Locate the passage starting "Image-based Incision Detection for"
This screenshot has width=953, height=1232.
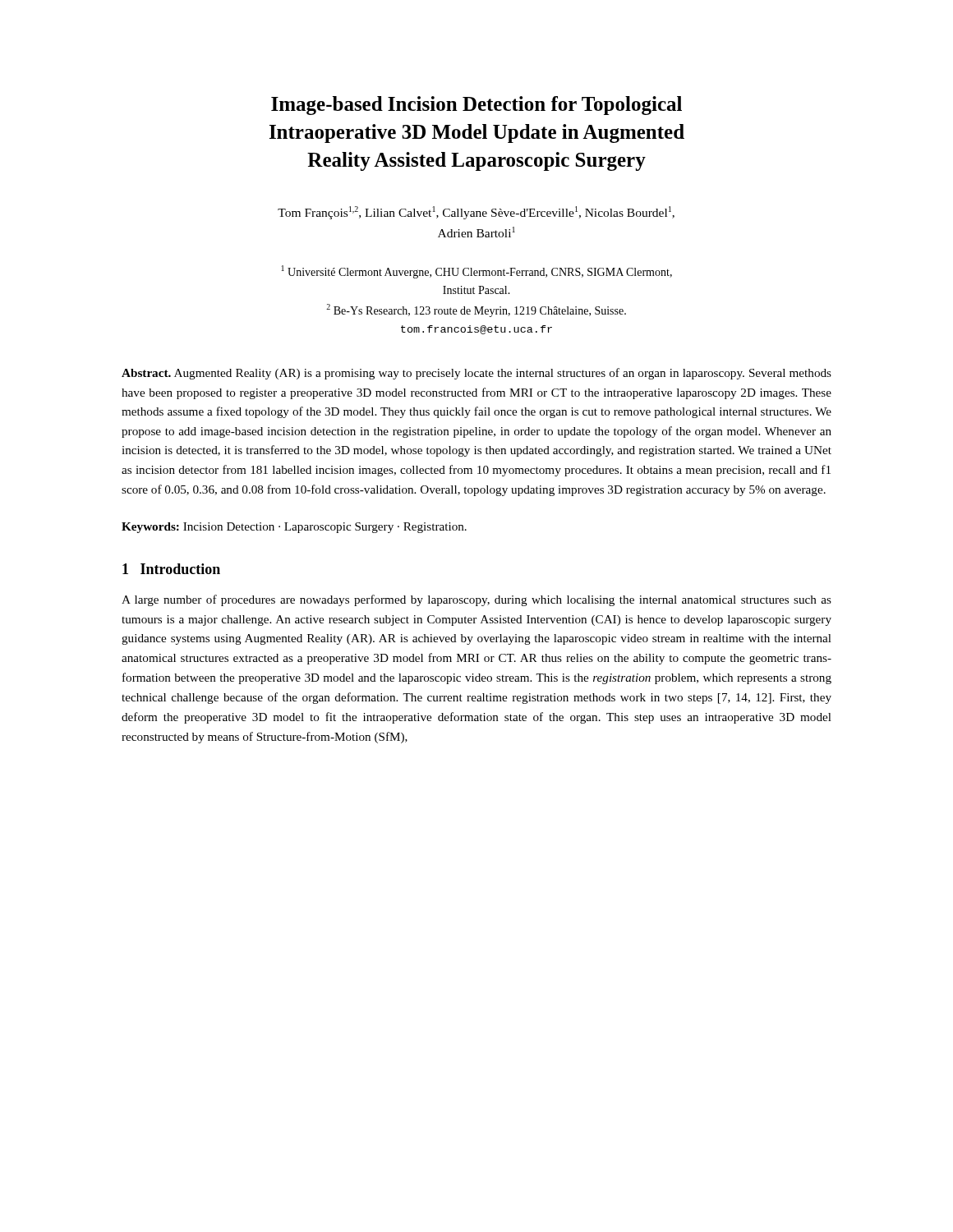pyautogui.click(x=476, y=132)
